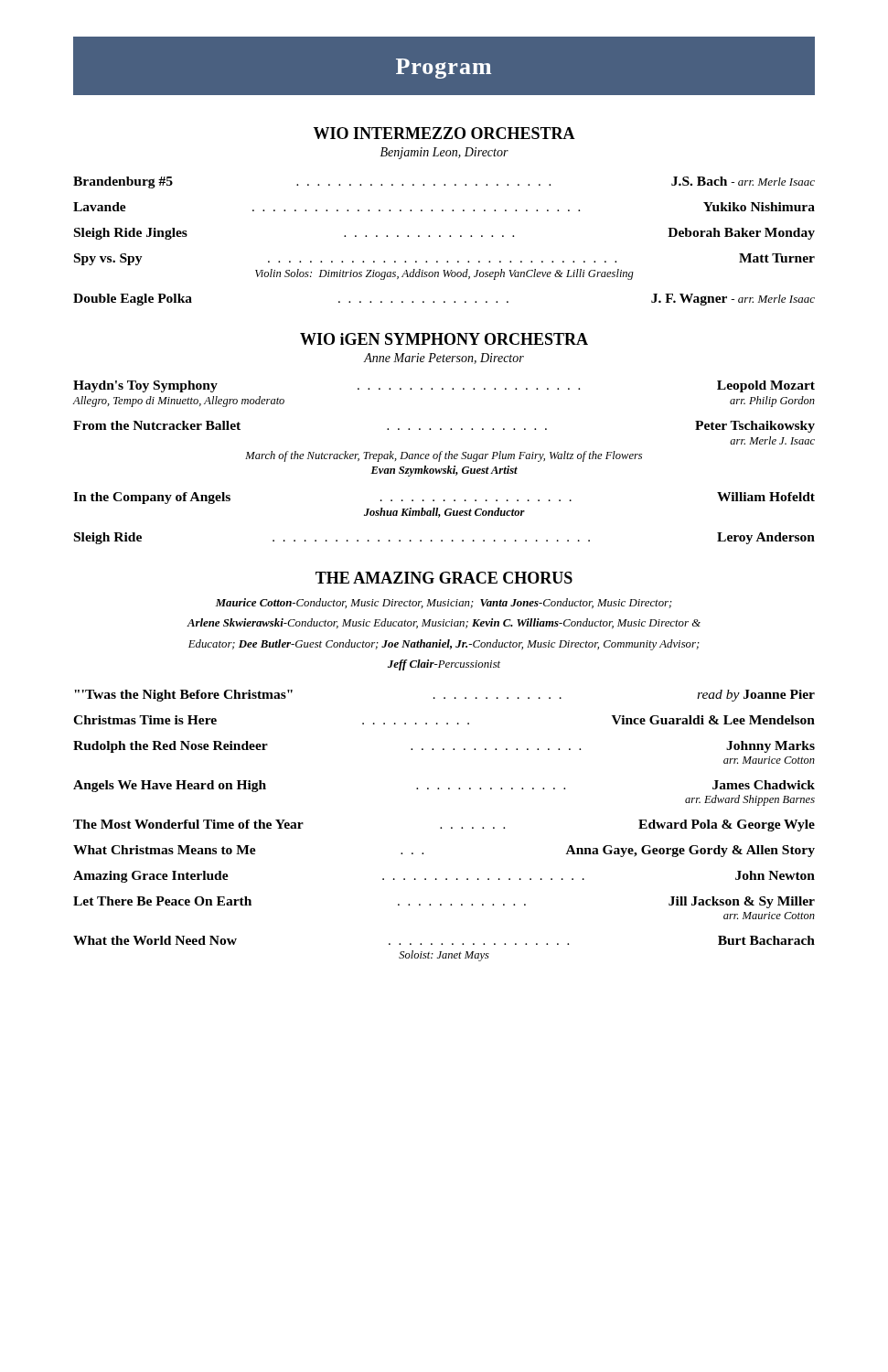Screen dimensions: 1372x888
Task: Click on the list item that says "In the Company"
Action: pyautogui.click(x=444, y=497)
